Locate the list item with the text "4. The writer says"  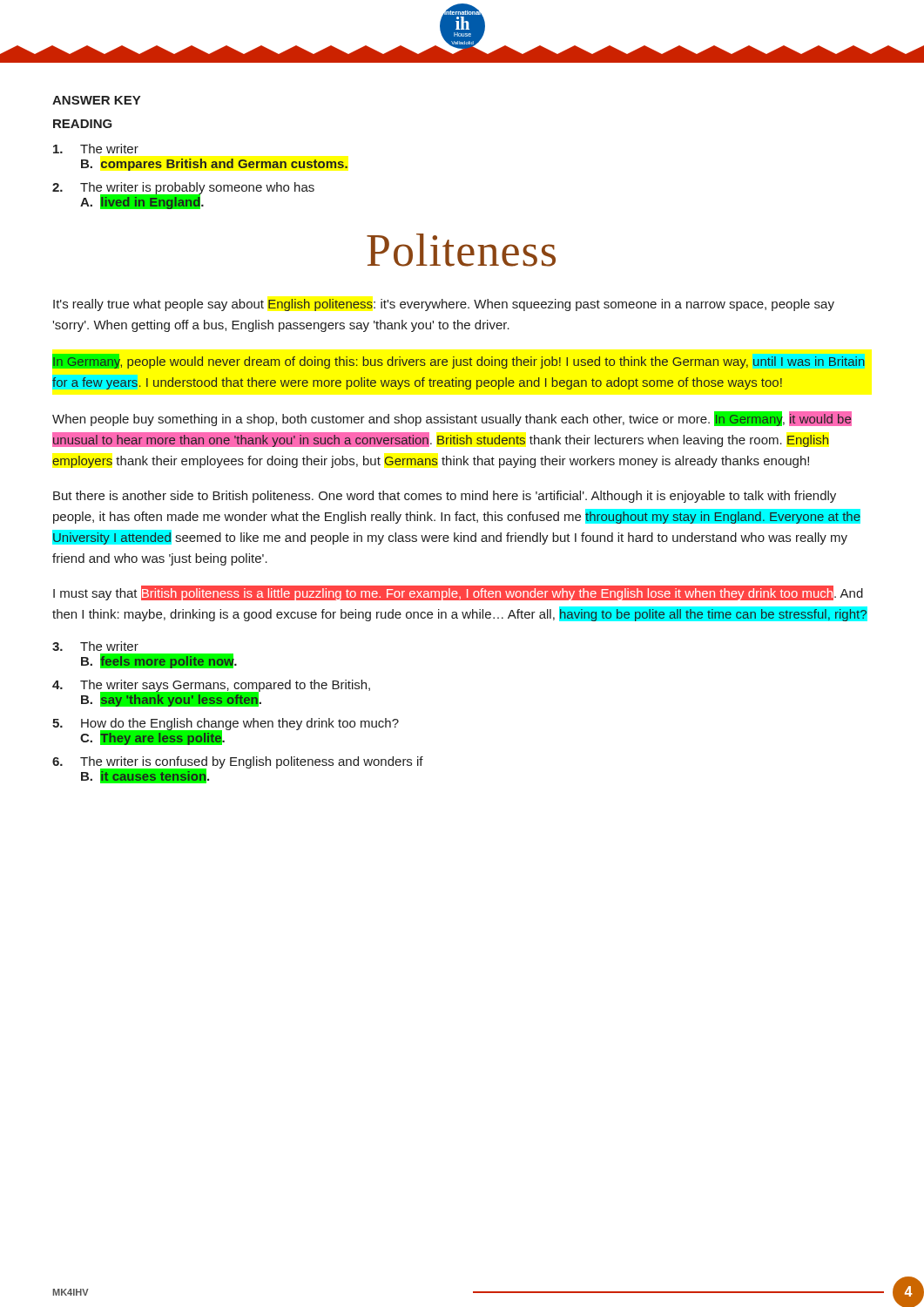[212, 692]
